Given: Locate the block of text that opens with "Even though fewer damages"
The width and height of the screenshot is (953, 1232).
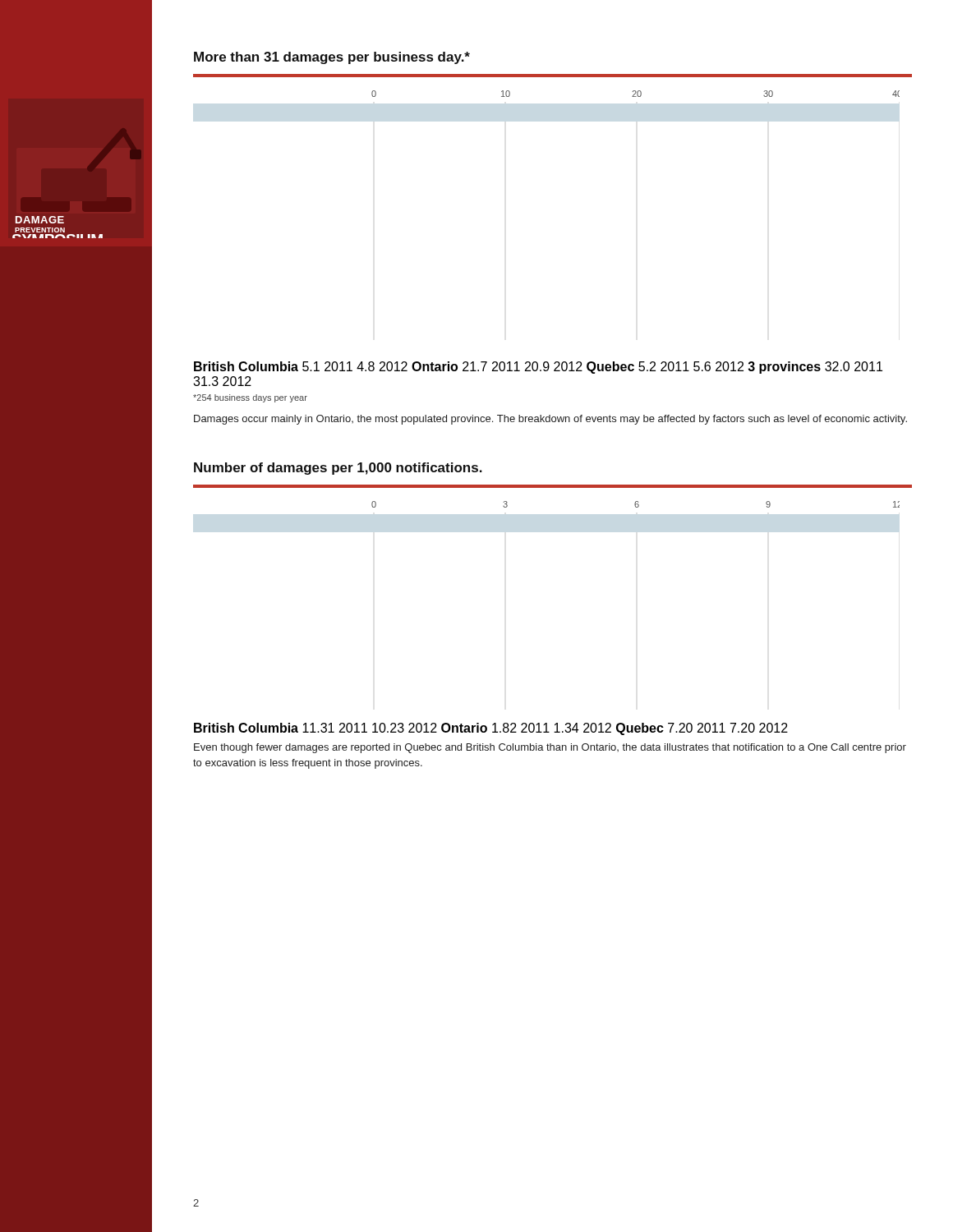Looking at the screenshot, I should tap(550, 755).
